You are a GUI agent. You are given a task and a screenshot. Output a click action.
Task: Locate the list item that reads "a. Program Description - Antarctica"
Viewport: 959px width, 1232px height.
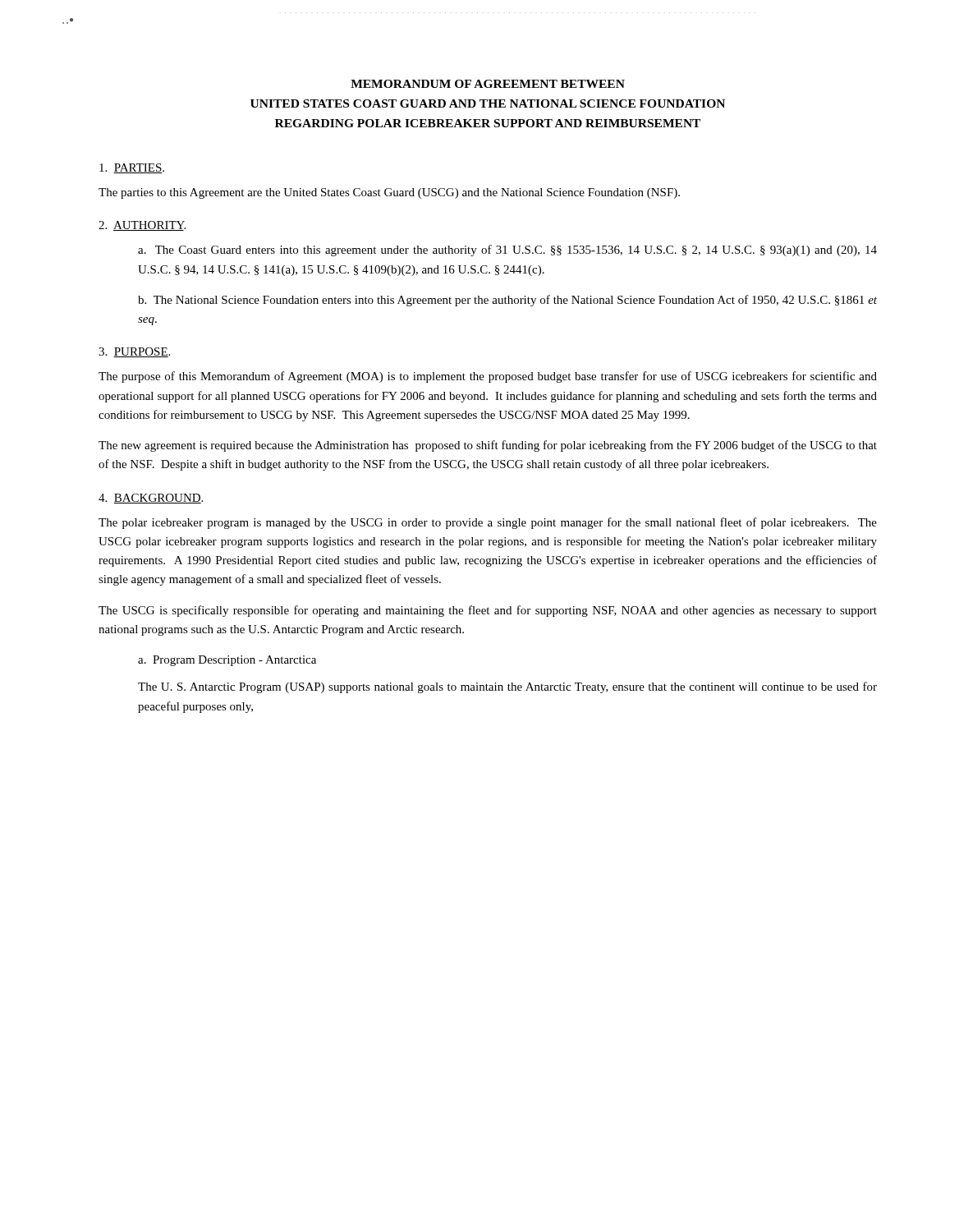click(227, 660)
